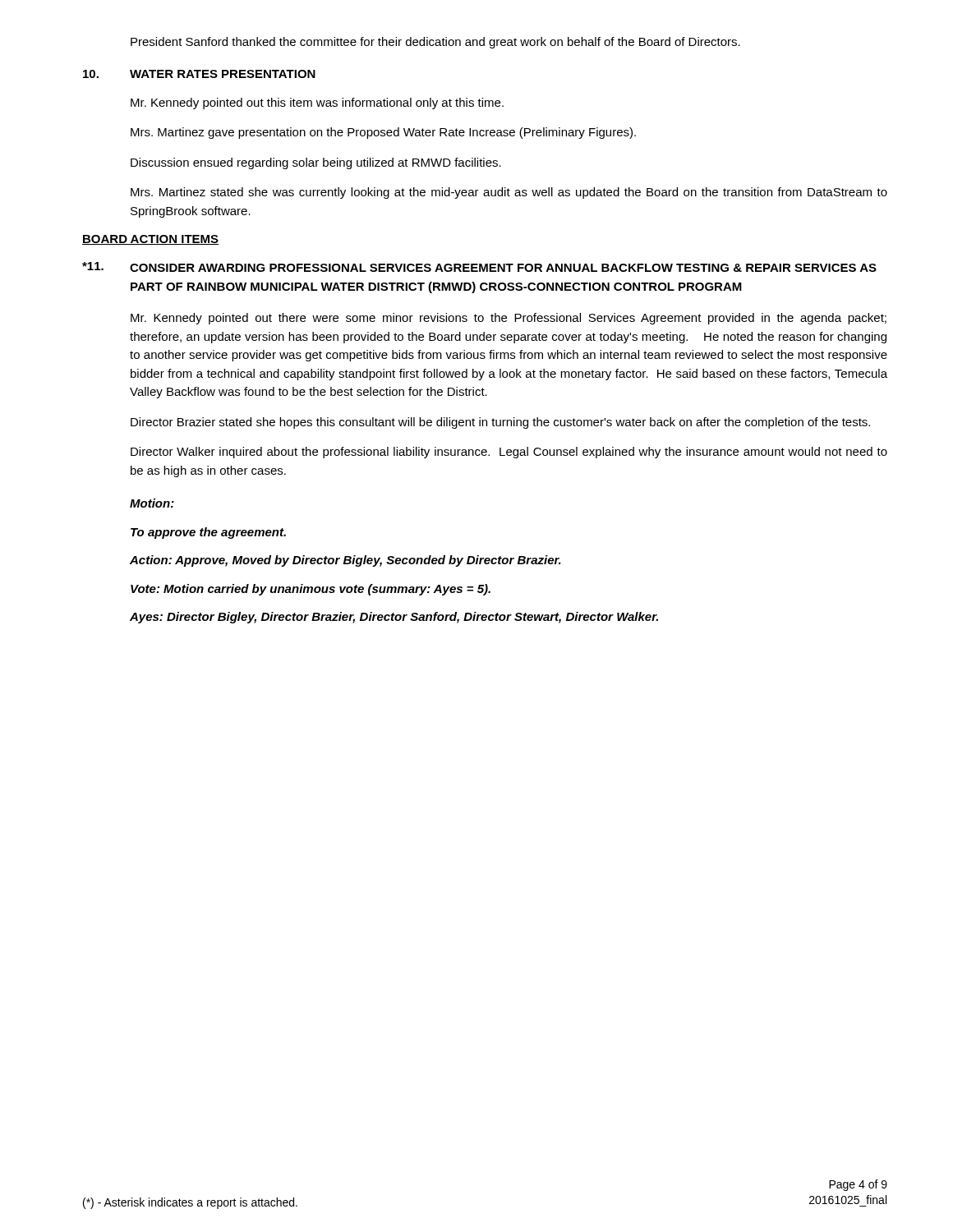Point to the block beginning "Mrs. Martinez stated she was currently looking"

[x=509, y=201]
